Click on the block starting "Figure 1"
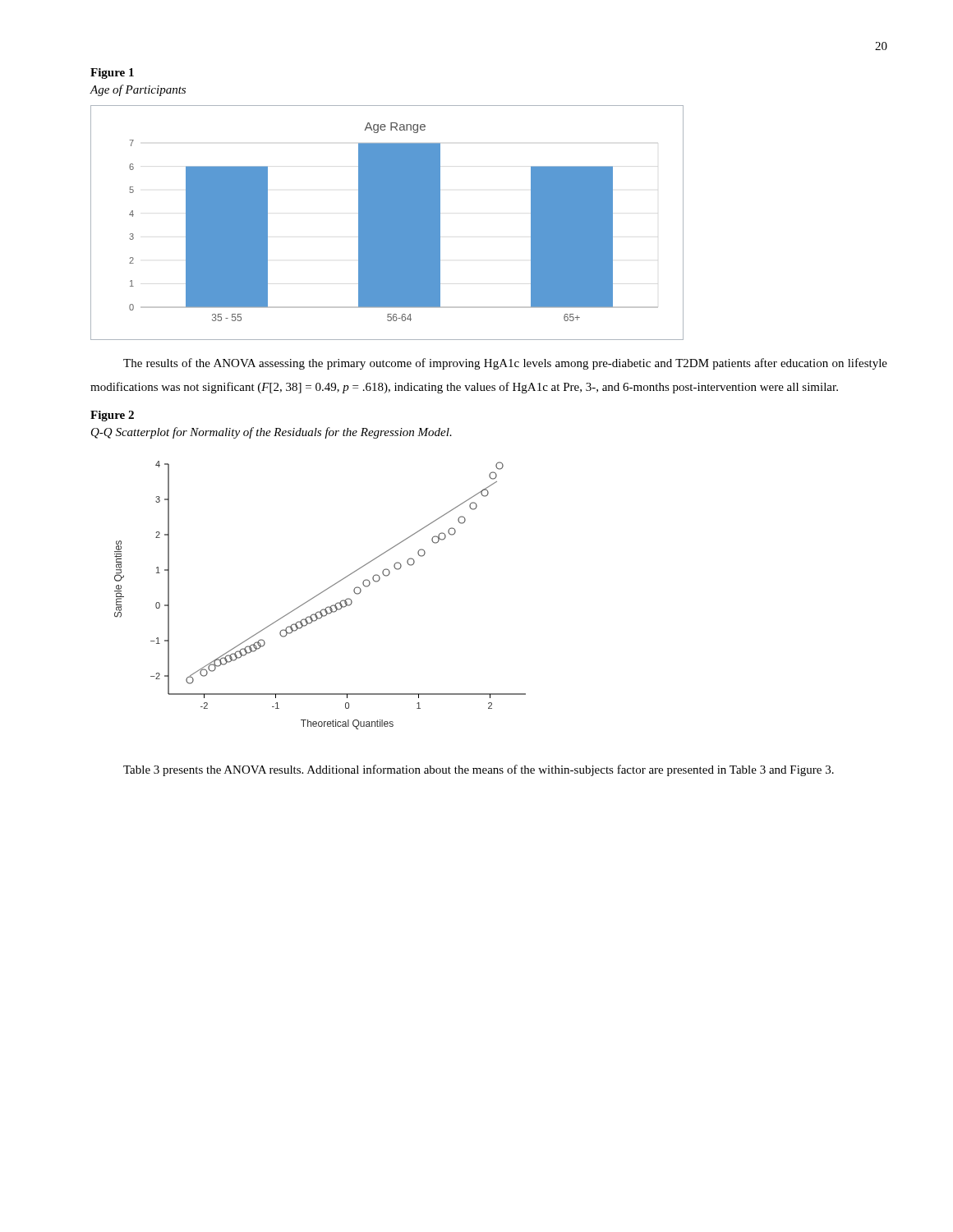Viewport: 953px width, 1232px height. click(x=112, y=72)
